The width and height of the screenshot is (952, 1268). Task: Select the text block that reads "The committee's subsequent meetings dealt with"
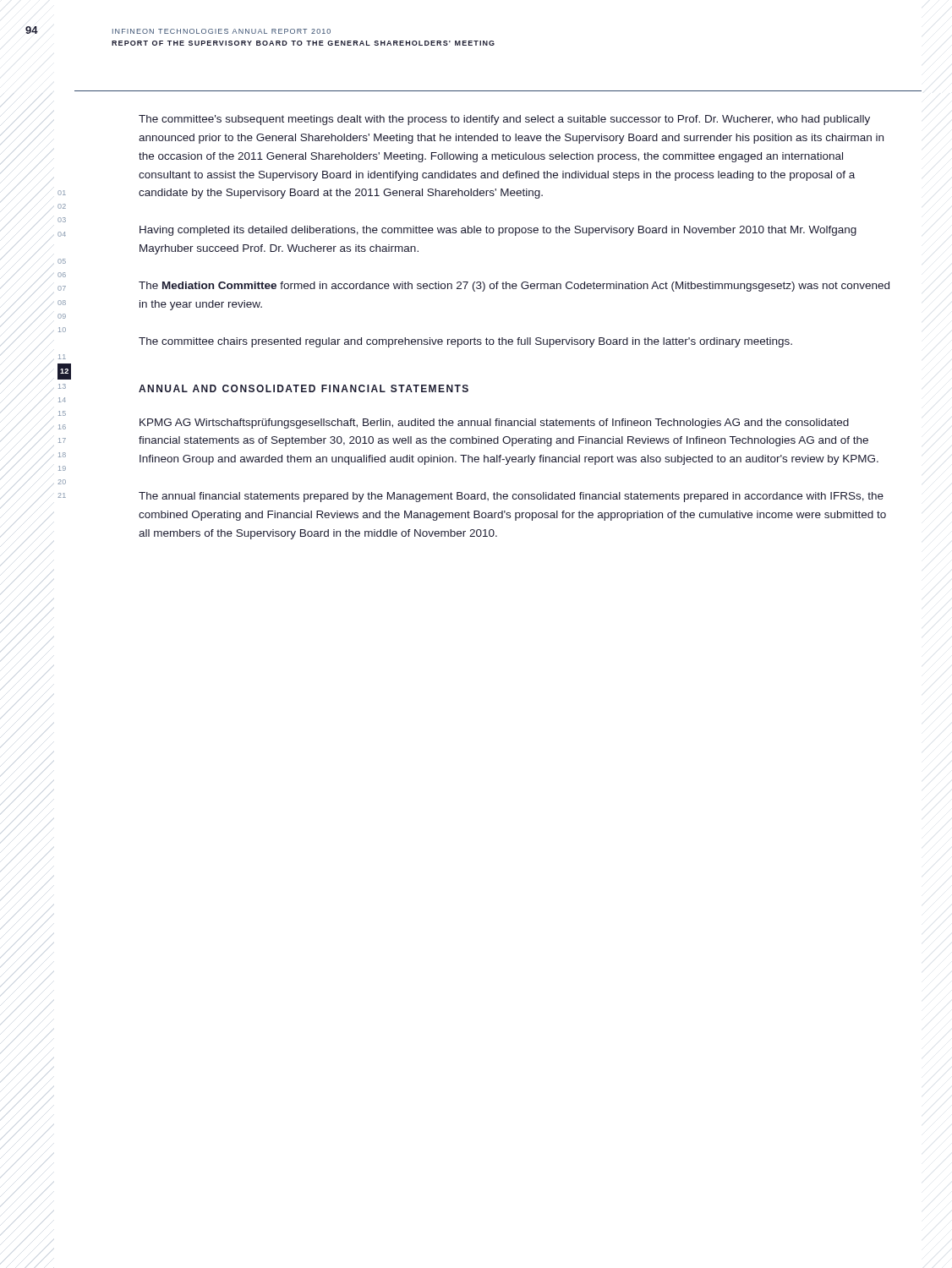click(x=512, y=156)
